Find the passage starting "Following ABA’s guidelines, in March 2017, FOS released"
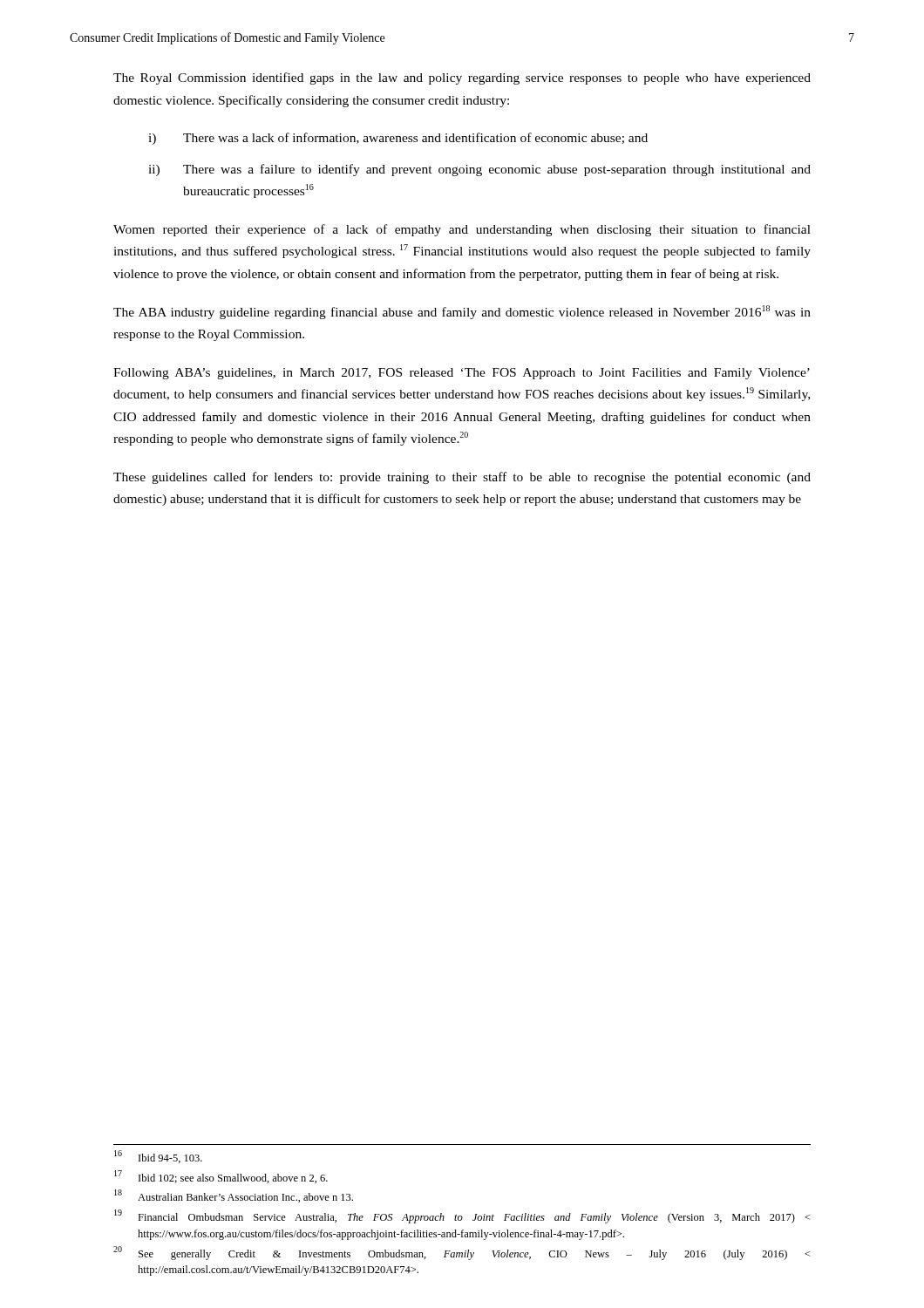Image resolution: width=924 pixels, height=1308 pixels. coord(462,405)
